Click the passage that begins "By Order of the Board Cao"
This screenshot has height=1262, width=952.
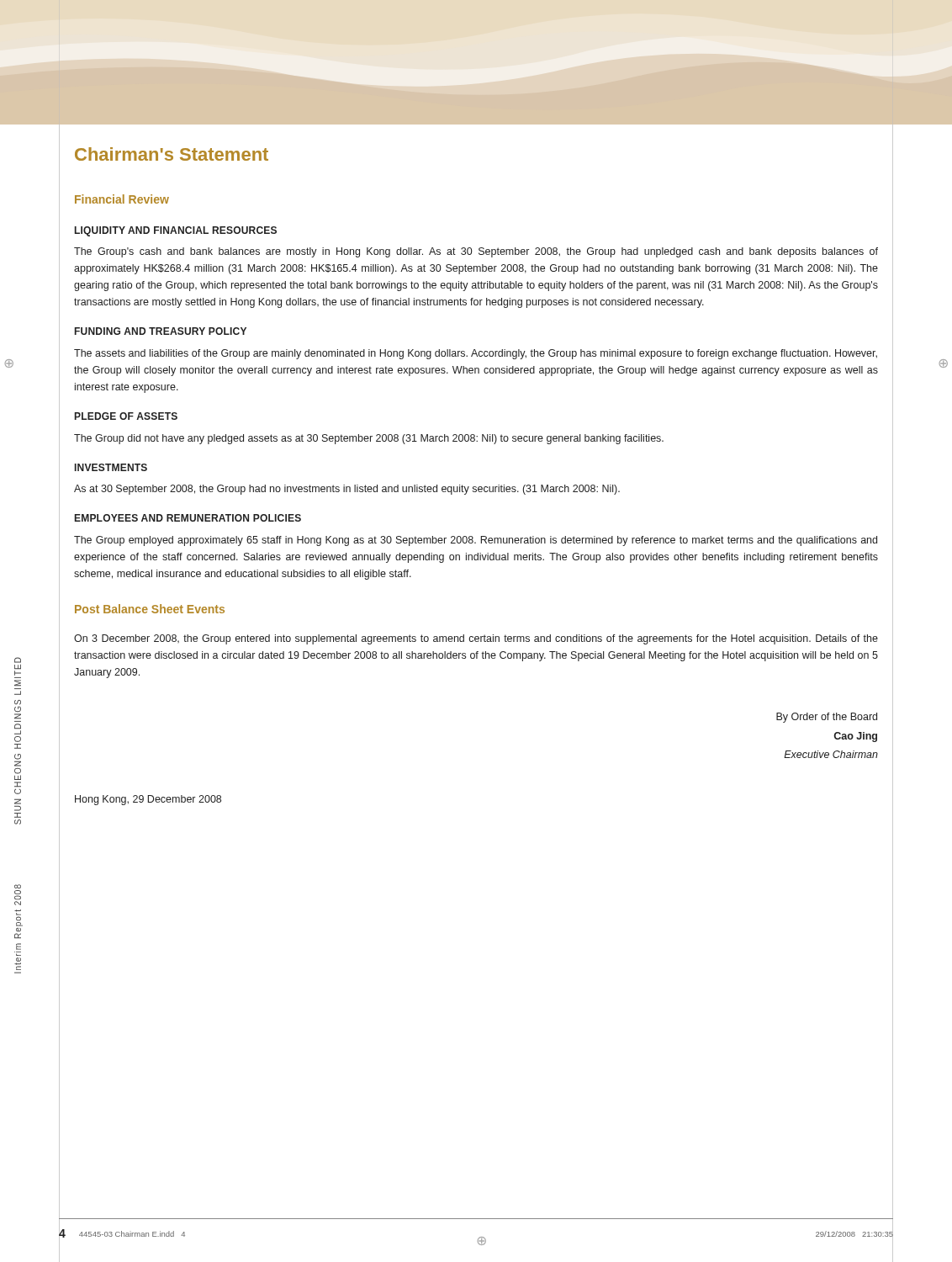827,736
